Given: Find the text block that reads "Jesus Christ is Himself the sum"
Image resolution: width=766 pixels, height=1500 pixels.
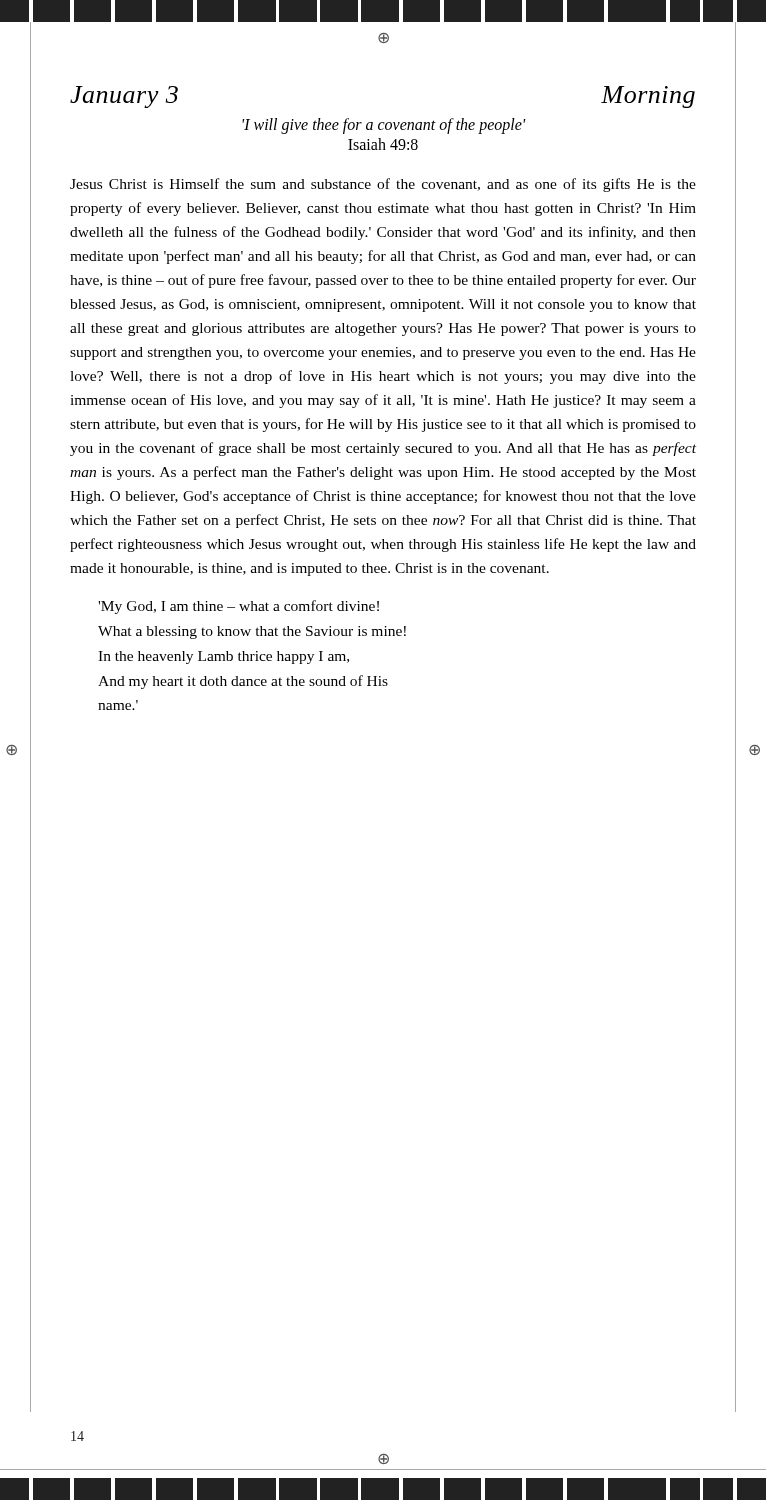Looking at the screenshot, I should pos(383,376).
